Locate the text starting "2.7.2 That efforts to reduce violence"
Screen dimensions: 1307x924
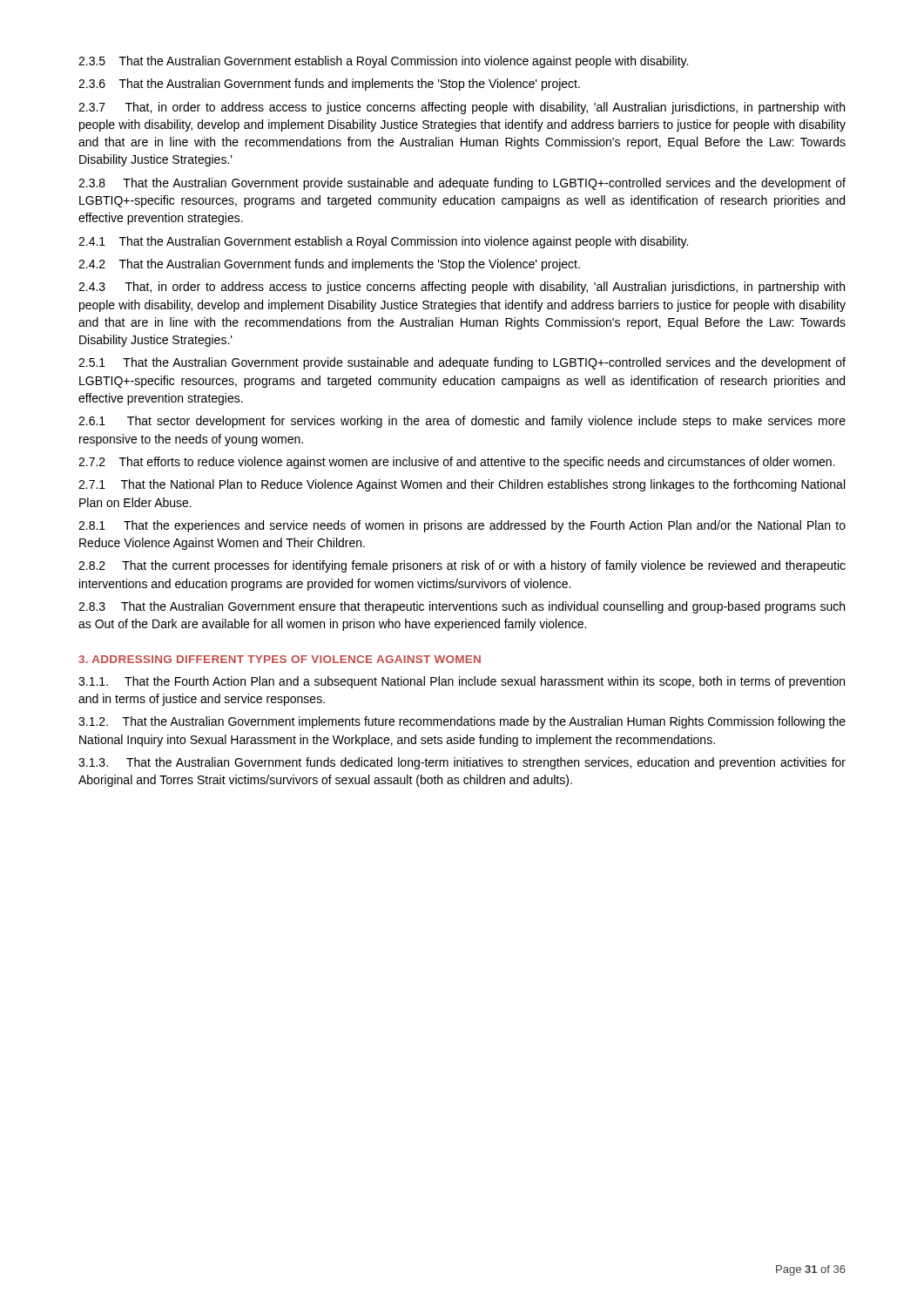pyautogui.click(x=457, y=462)
